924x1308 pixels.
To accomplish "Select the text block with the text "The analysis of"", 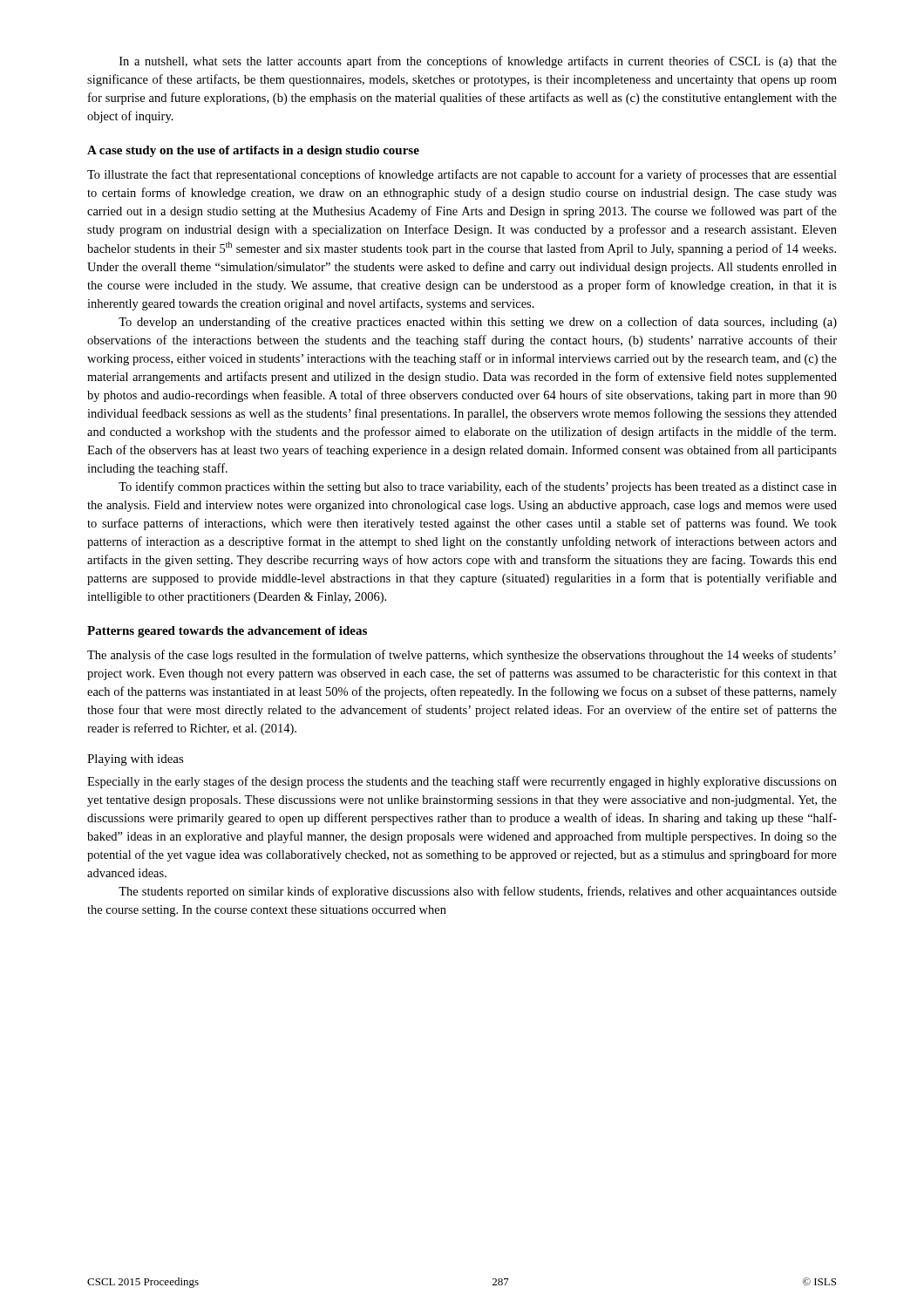I will 462,692.
